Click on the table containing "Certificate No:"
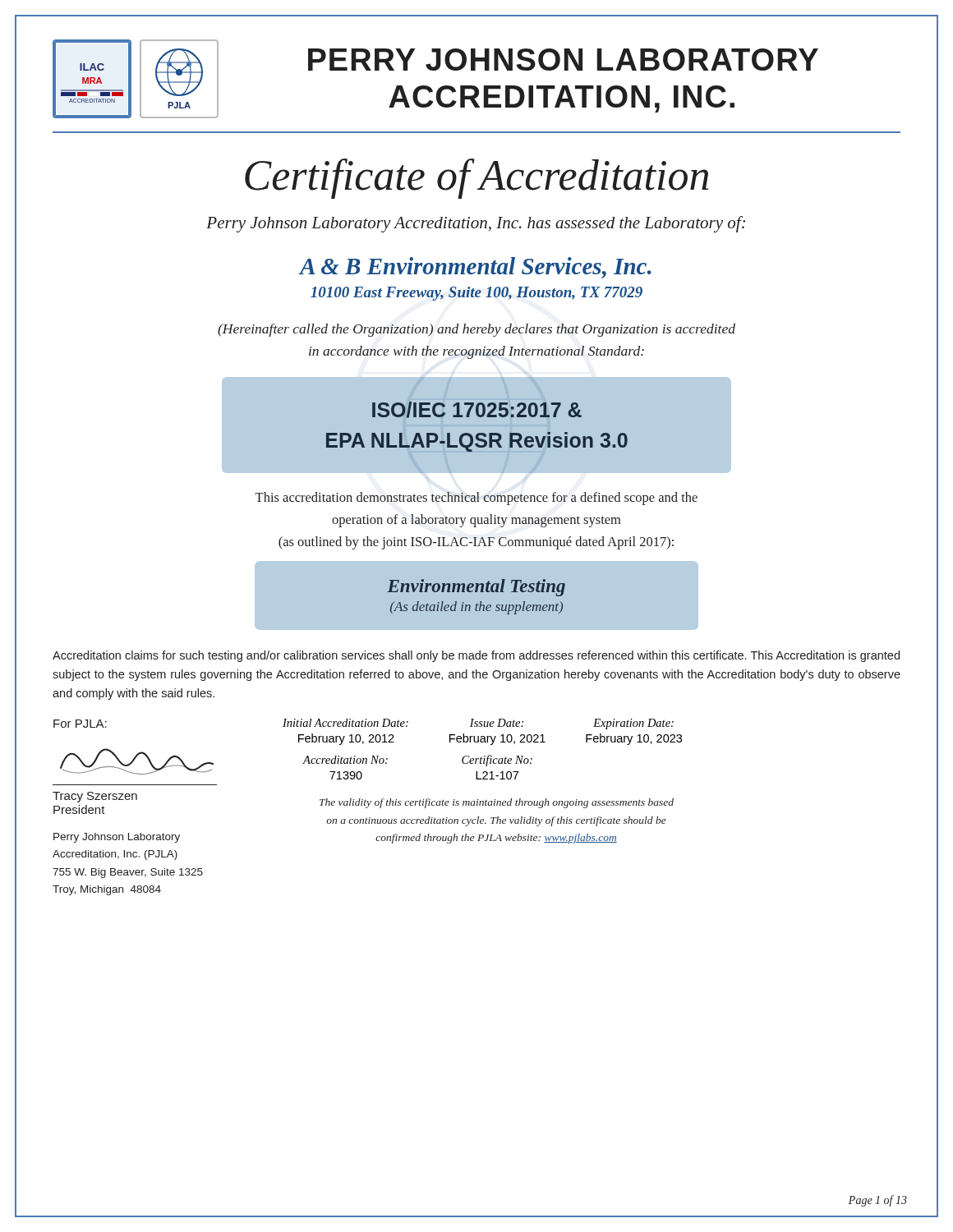 tap(592, 749)
